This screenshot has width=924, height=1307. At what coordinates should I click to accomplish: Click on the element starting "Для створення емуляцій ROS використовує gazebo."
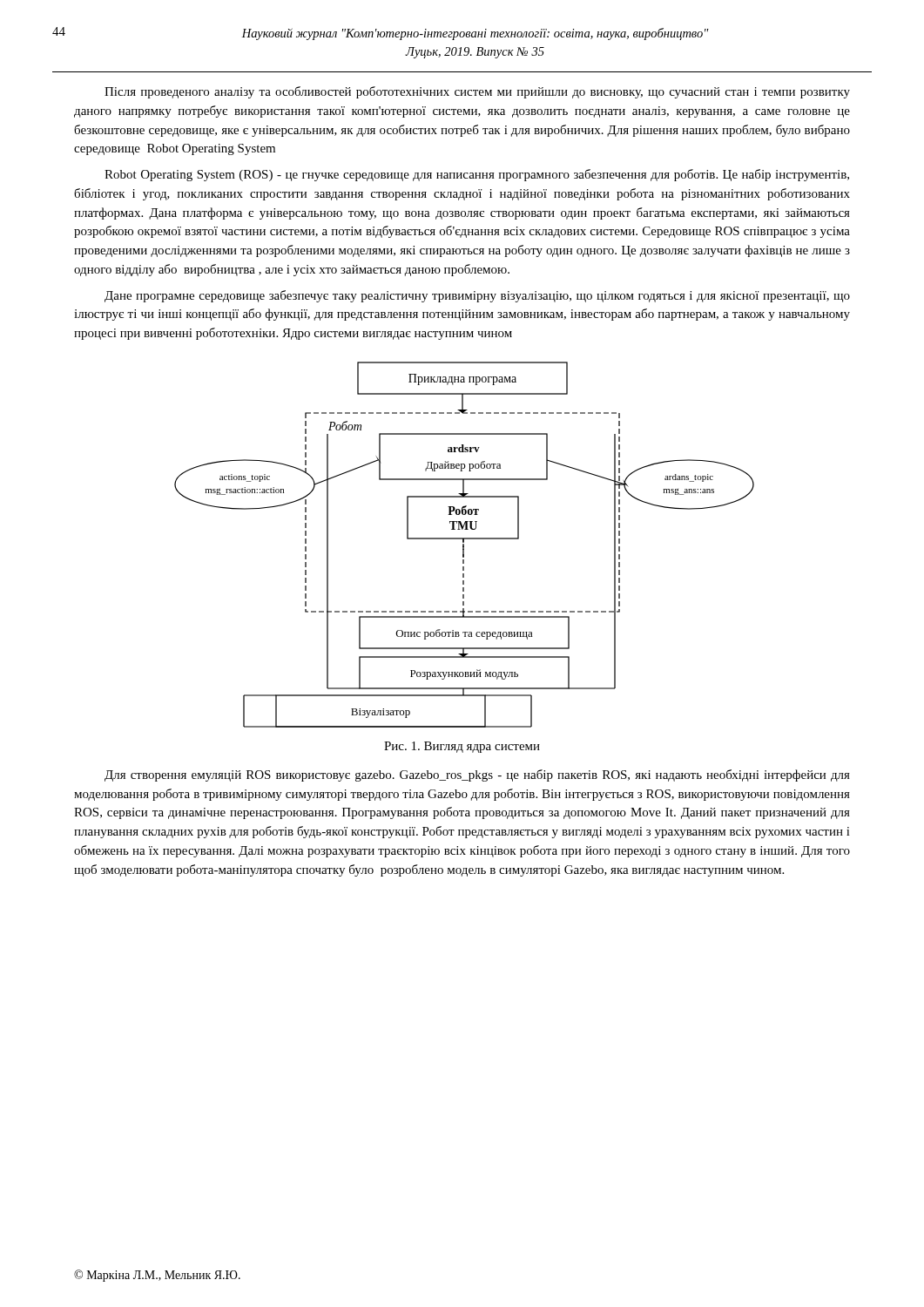[x=462, y=822]
